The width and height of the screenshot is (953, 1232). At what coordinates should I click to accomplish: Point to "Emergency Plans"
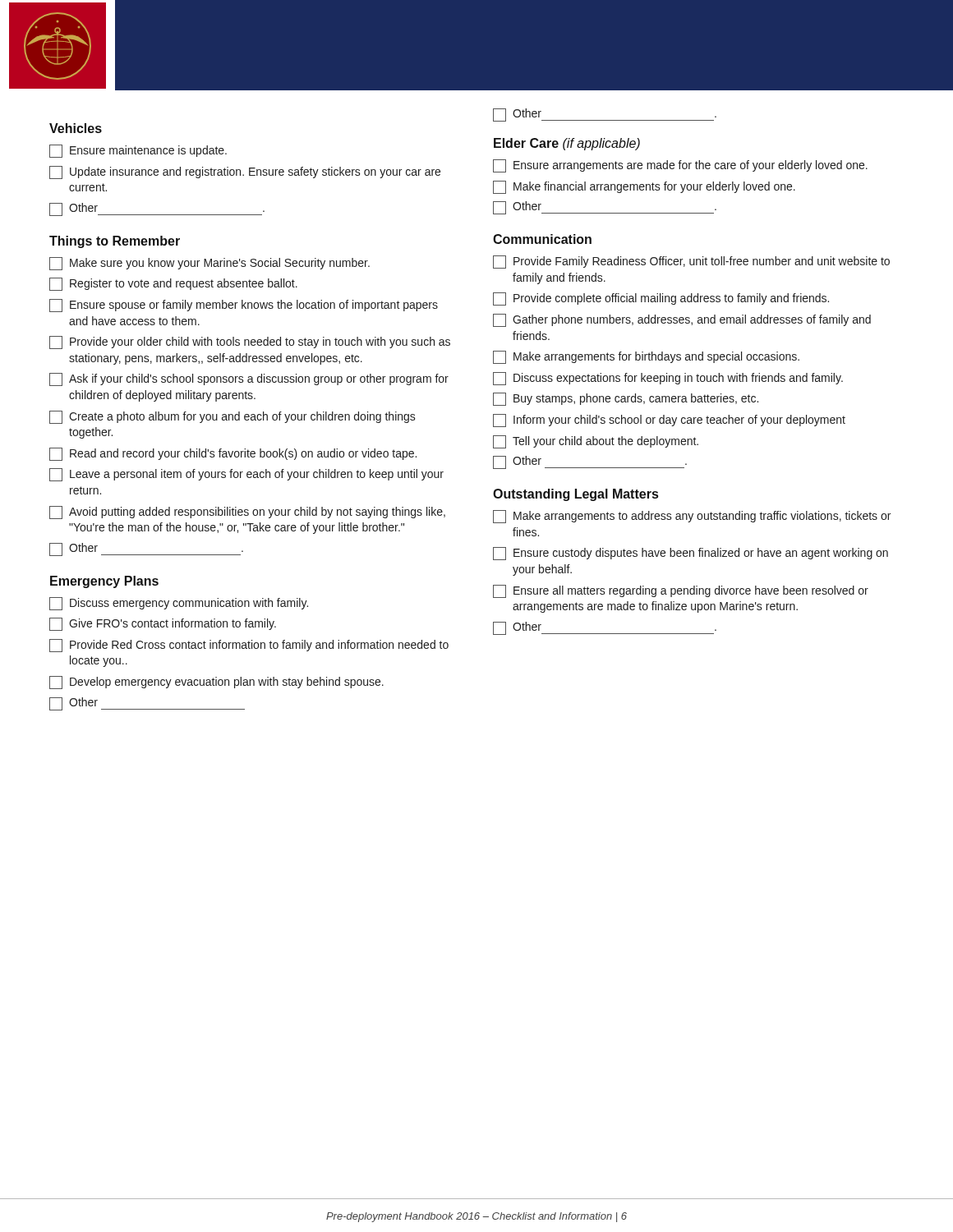(x=104, y=581)
